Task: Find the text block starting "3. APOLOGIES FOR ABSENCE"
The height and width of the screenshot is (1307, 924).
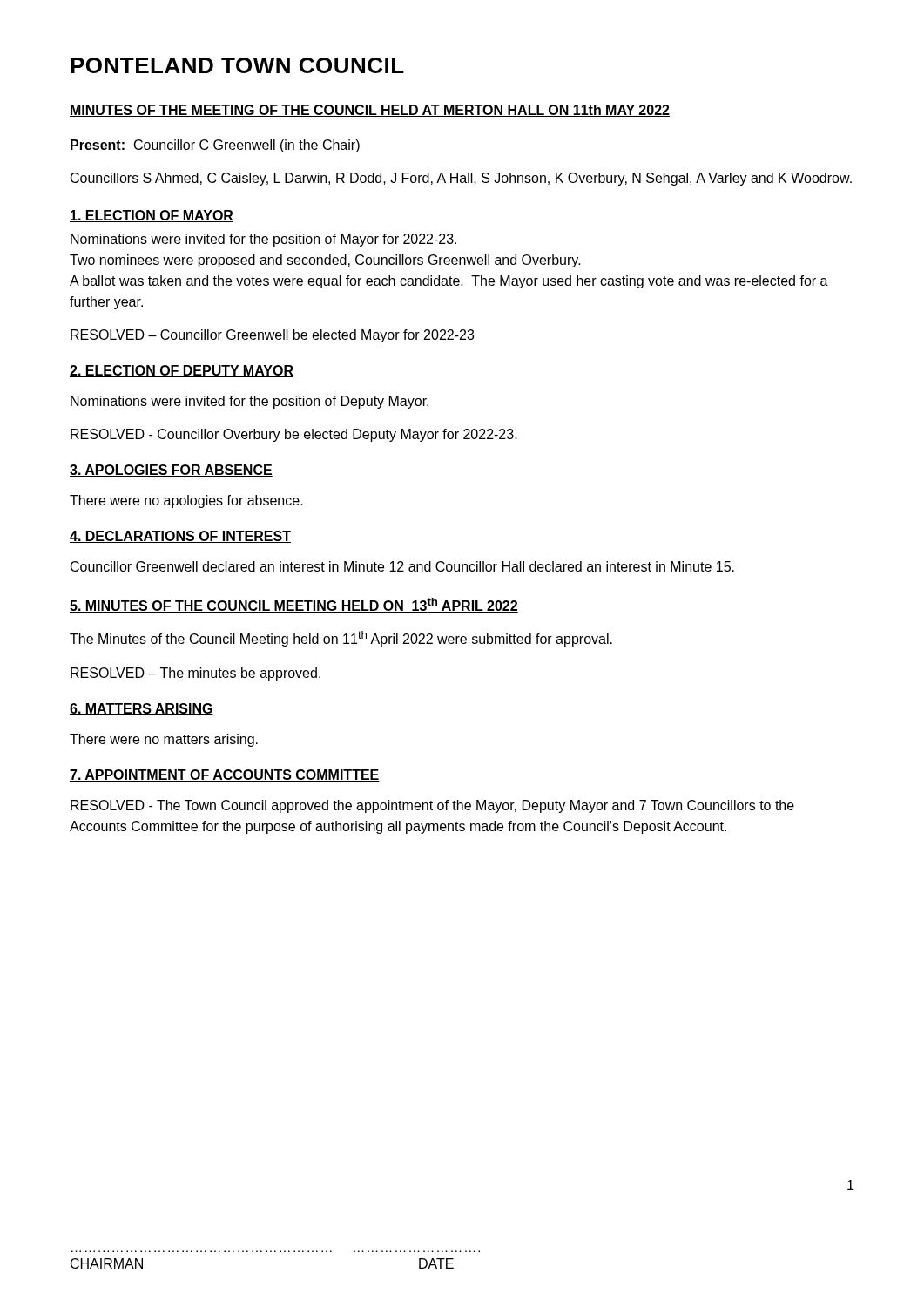Action: [171, 470]
